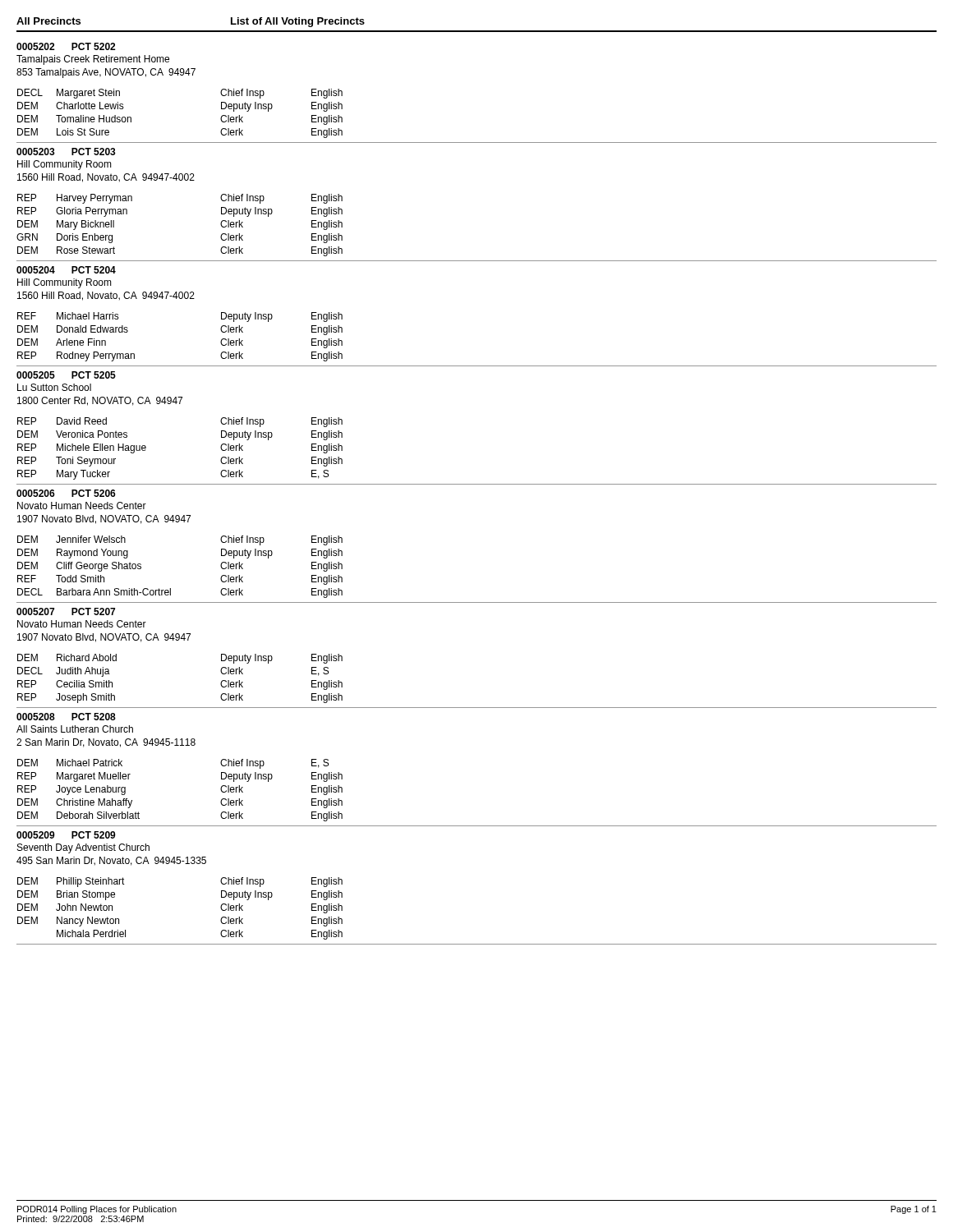The image size is (953, 1232).
Task: Select the section header containing "0005206 PCT 5206 Novato Human Needs Center 1907"
Action: coord(104,507)
